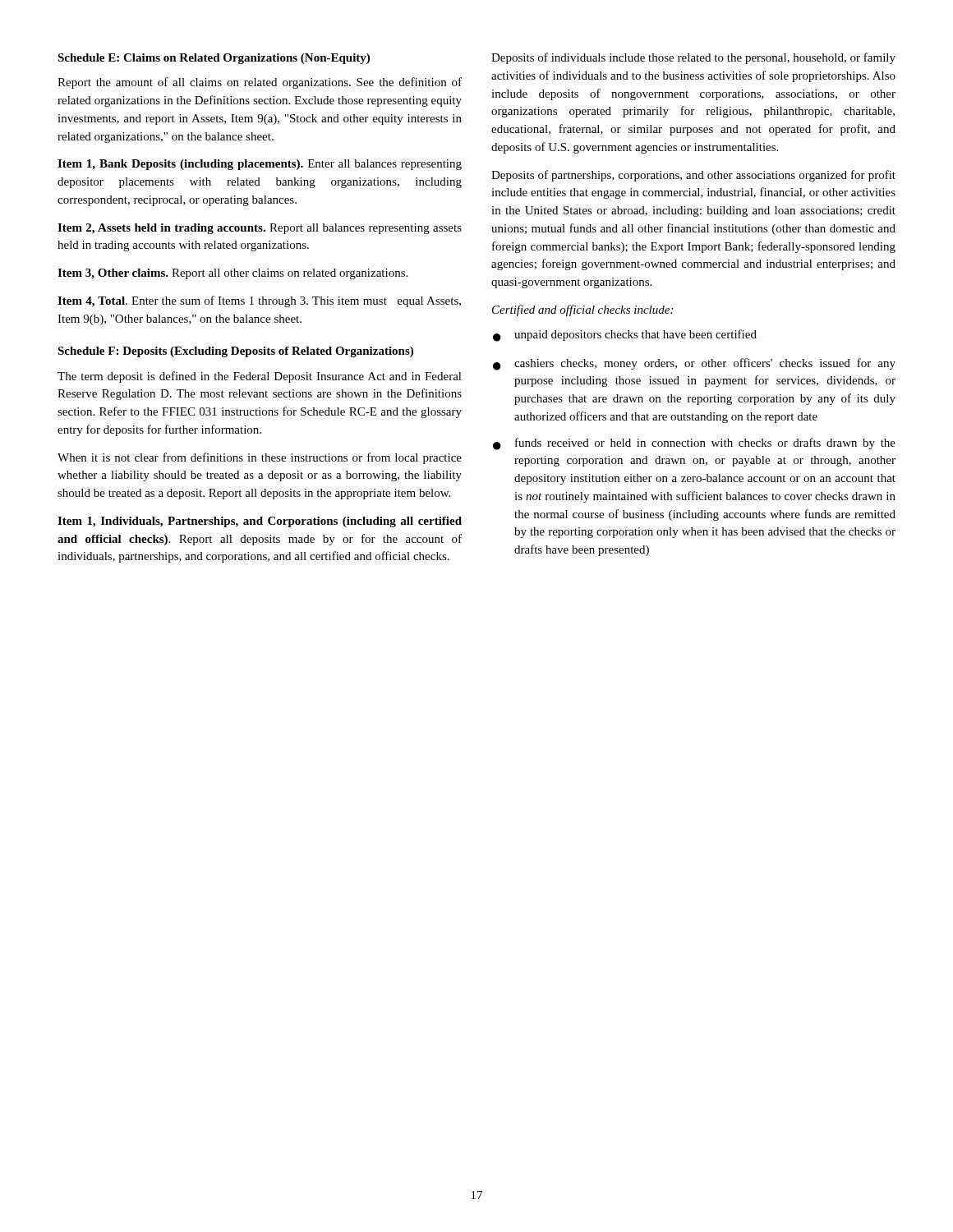This screenshot has height=1232, width=953.
Task: Point to the section header beginning "Schedule F: Deposits"
Action: pyautogui.click(x=236, y=351)
